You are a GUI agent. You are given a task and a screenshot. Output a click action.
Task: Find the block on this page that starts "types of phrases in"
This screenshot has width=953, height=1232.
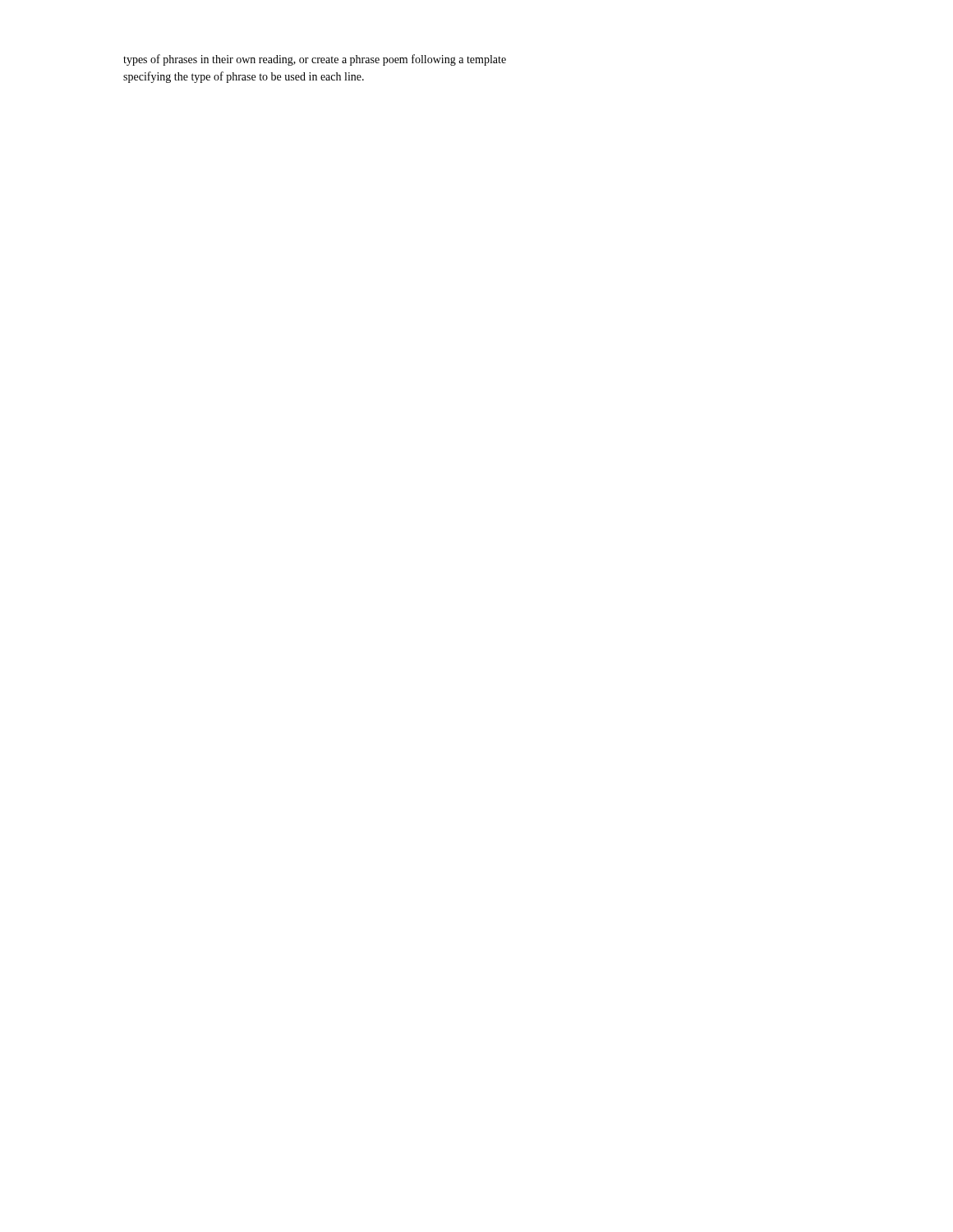pos(315,68)
